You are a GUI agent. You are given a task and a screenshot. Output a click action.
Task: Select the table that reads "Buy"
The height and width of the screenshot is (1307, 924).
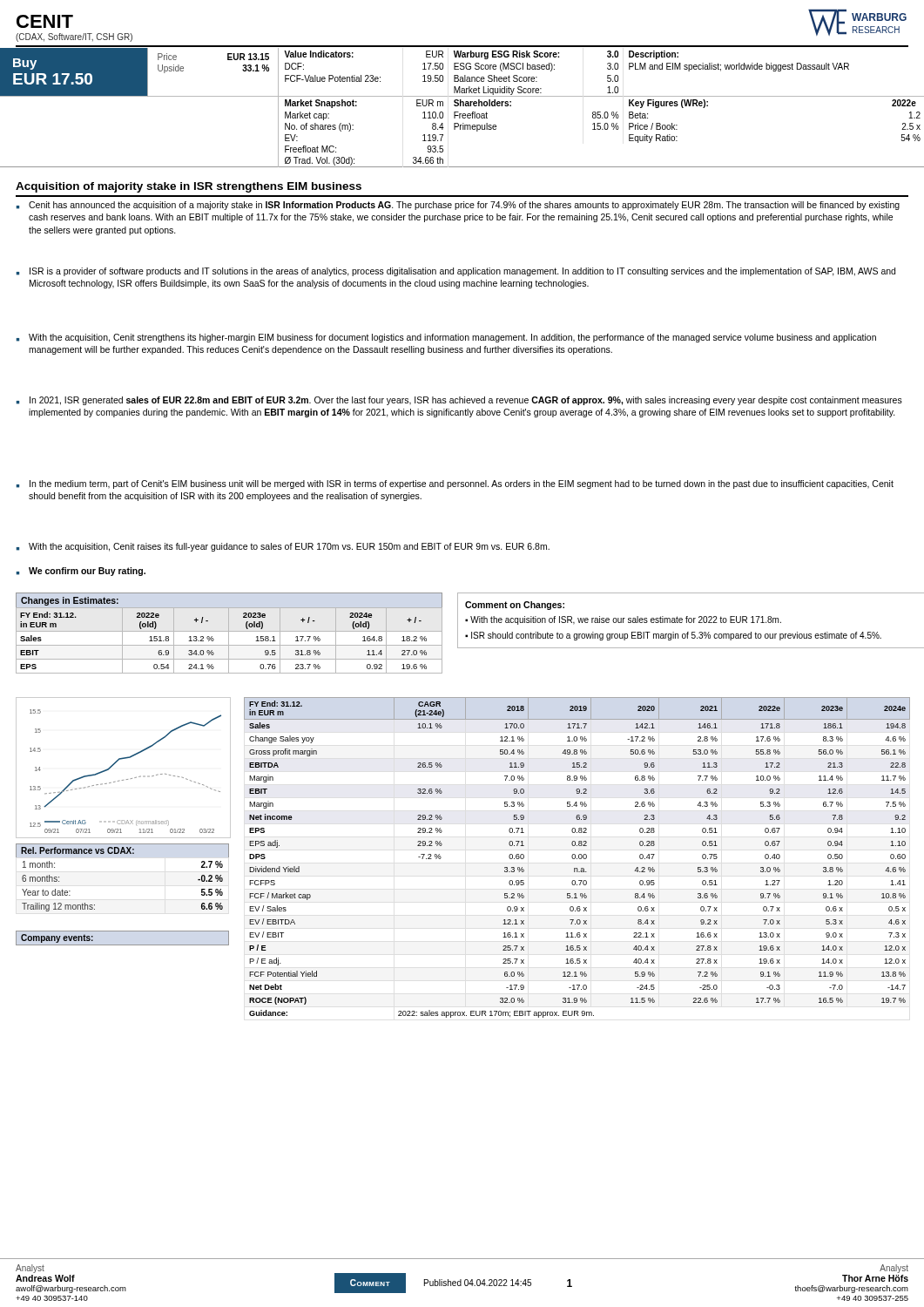tap(462, 108)
